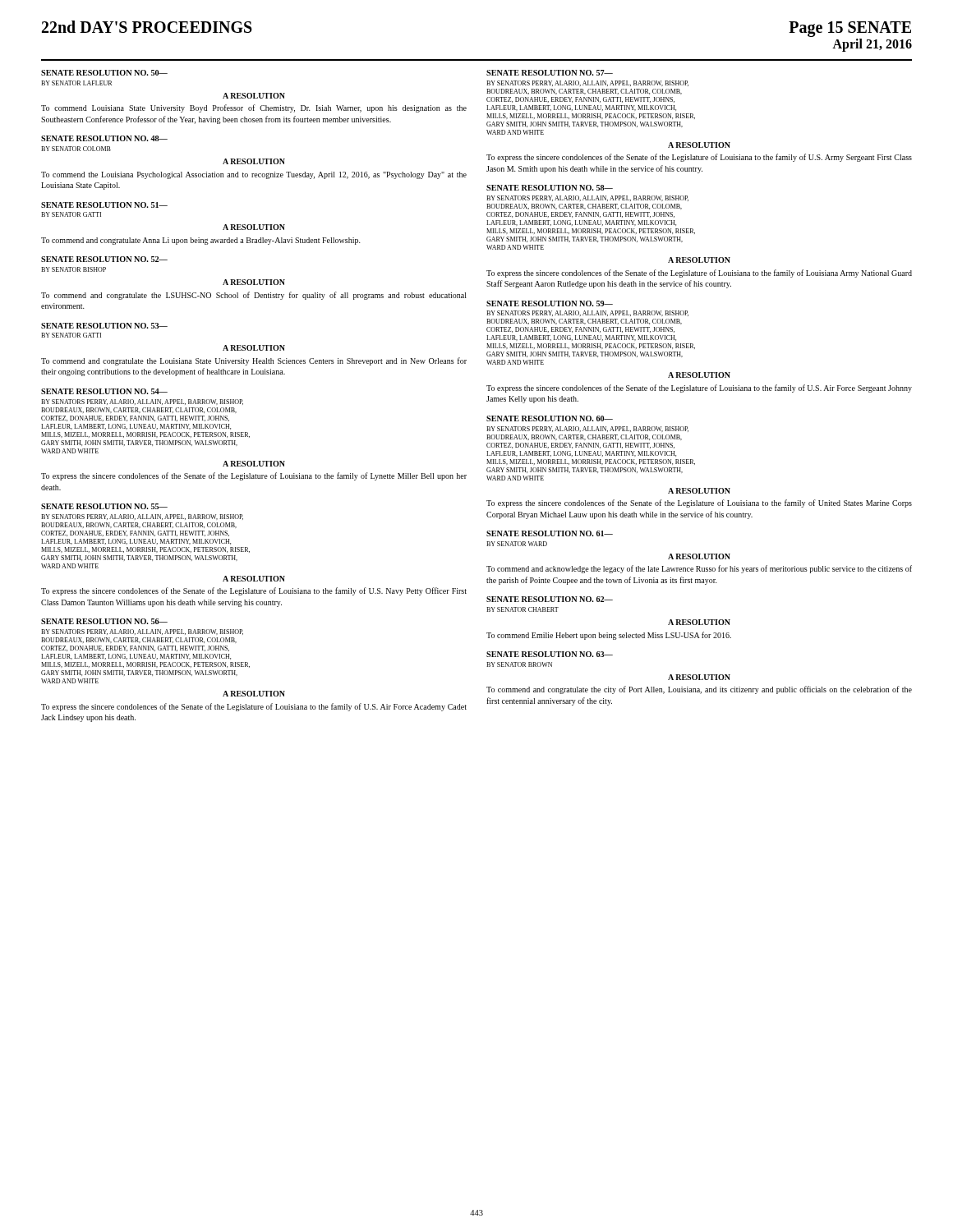Where does it say "SENATE RESOLUTION NO. 50—"?
Image resolution: width=953 pixels, height=1232 pixels.
[x=104, y=73]
